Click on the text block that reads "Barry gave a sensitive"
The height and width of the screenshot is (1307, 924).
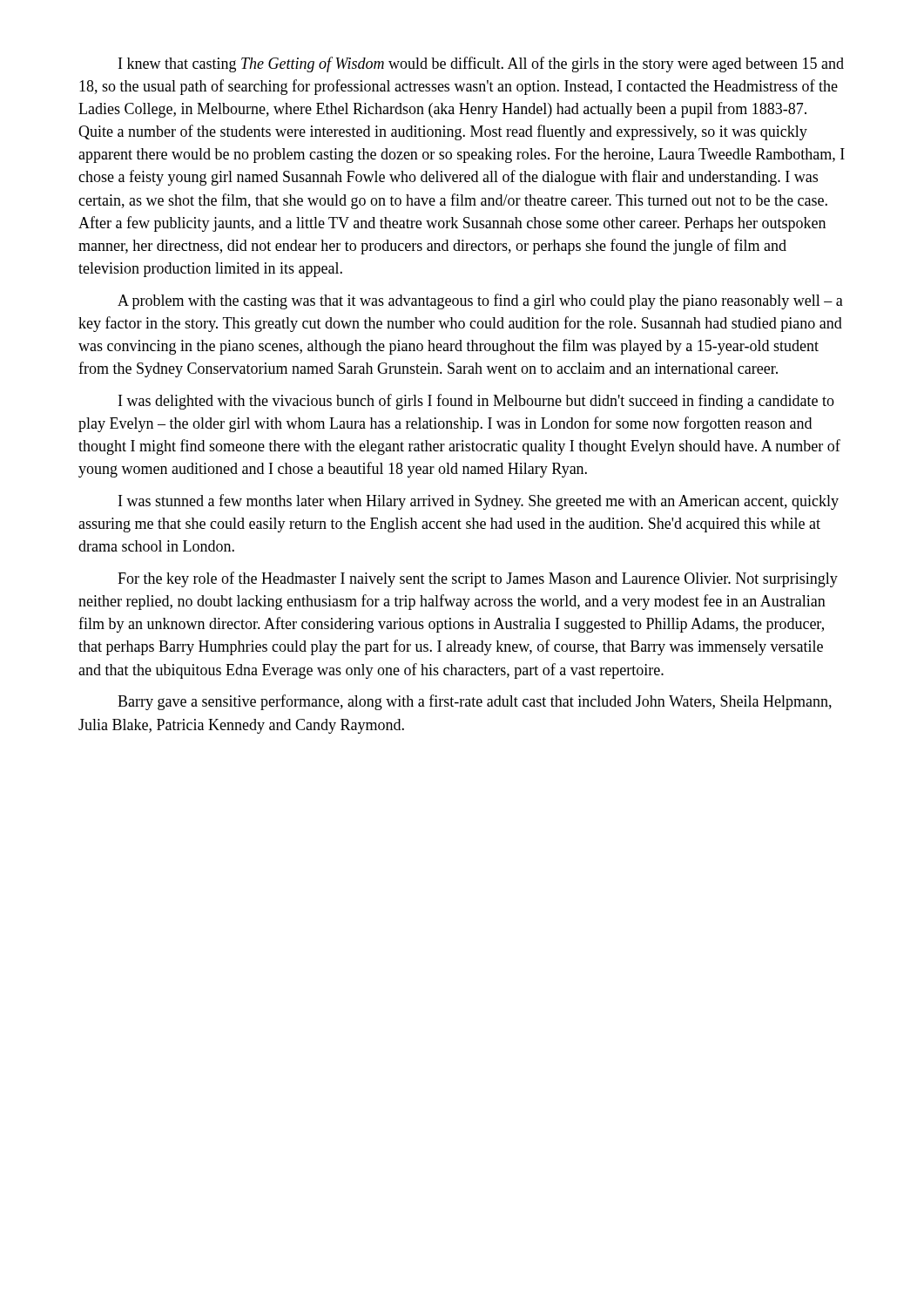(462, 713)
